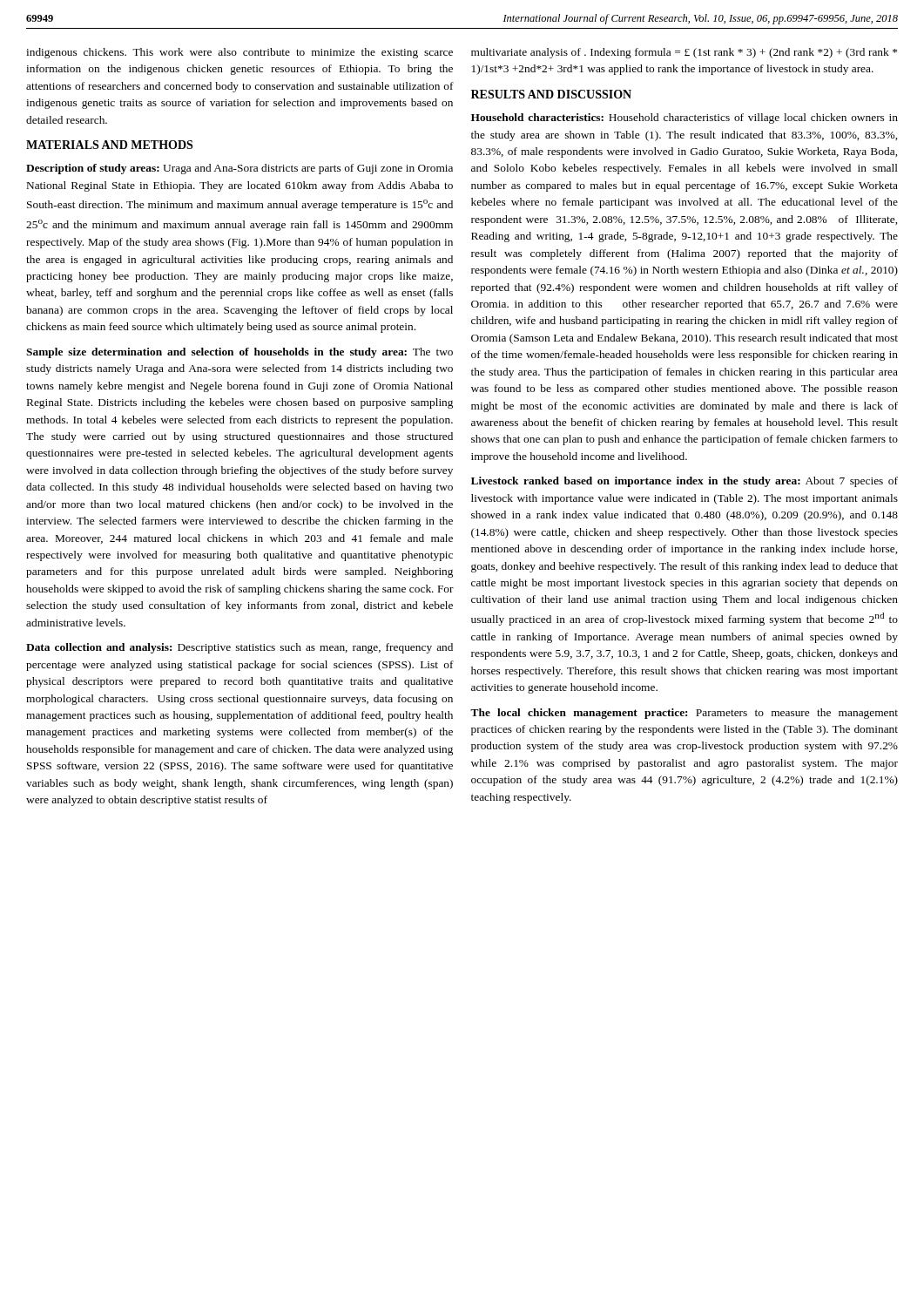Find the text block with the text "multivariate analysis of . Indexing formula"
924x1307 pixels.
pos(684,60)
